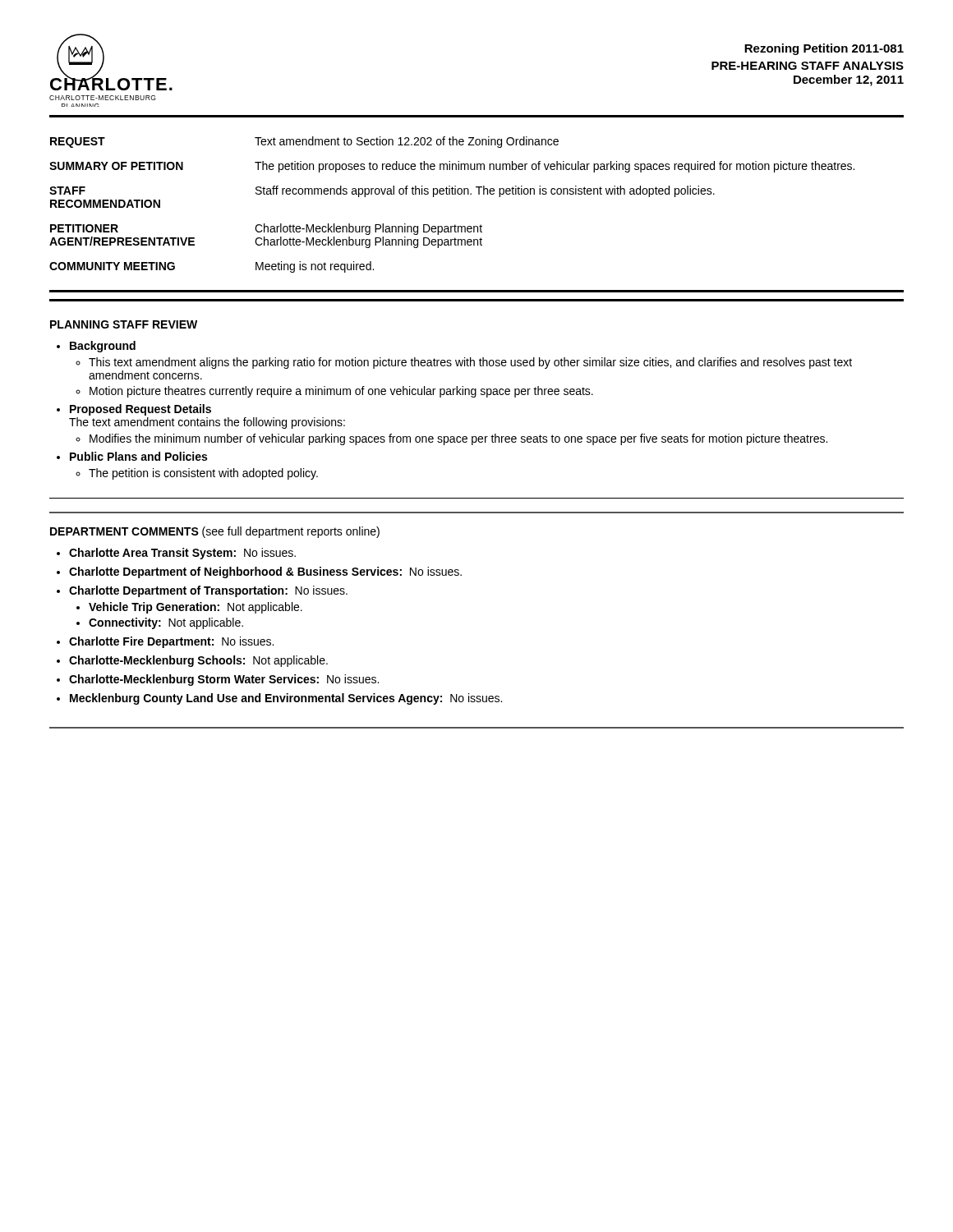Image resolution: width=953 pixels, height=1232 pixels.
Task: Select the block starting "The text amendment contains the following provisions:"
Action: (207, 422)
